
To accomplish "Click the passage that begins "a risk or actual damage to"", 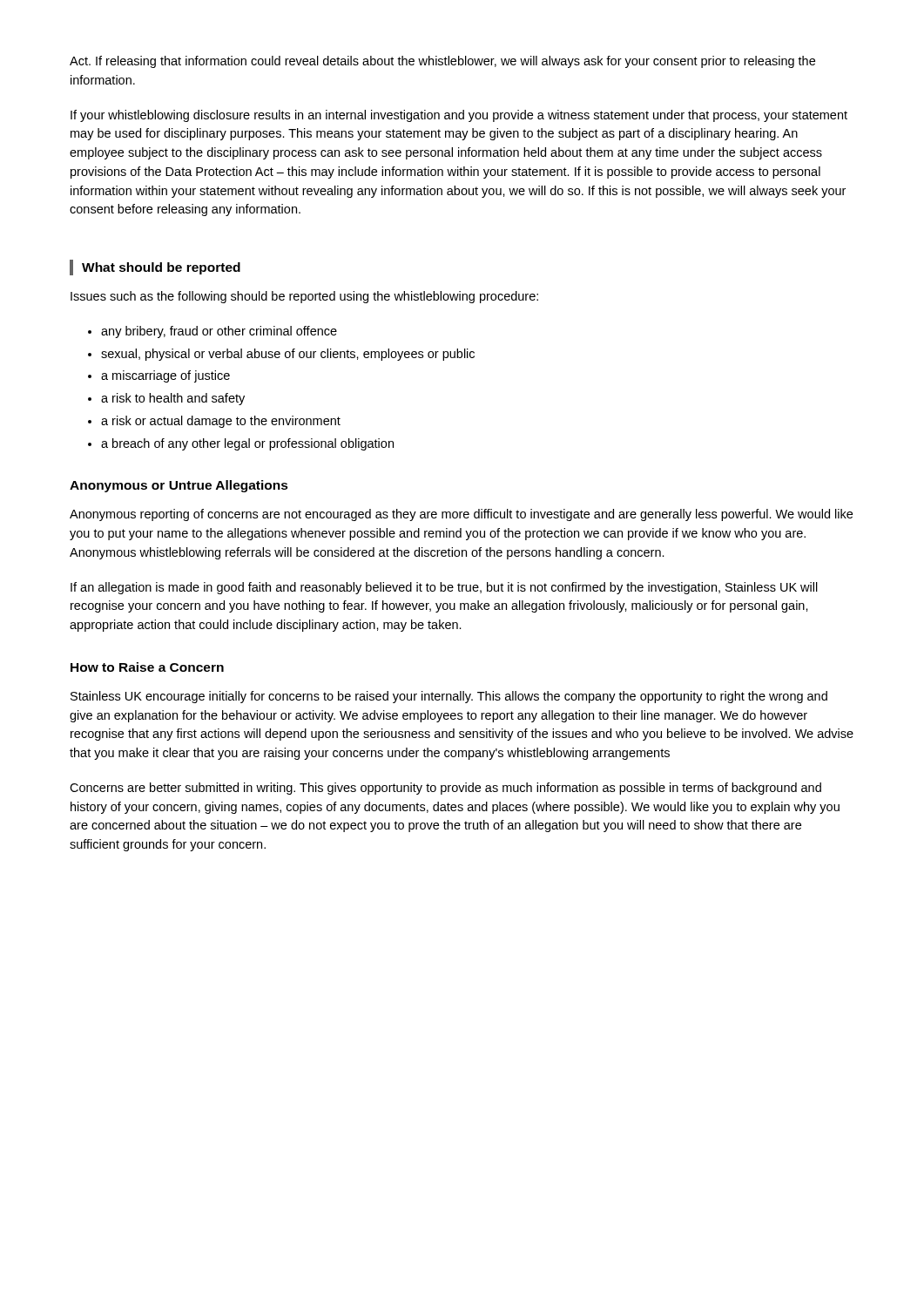I will [x=221, y=421].
